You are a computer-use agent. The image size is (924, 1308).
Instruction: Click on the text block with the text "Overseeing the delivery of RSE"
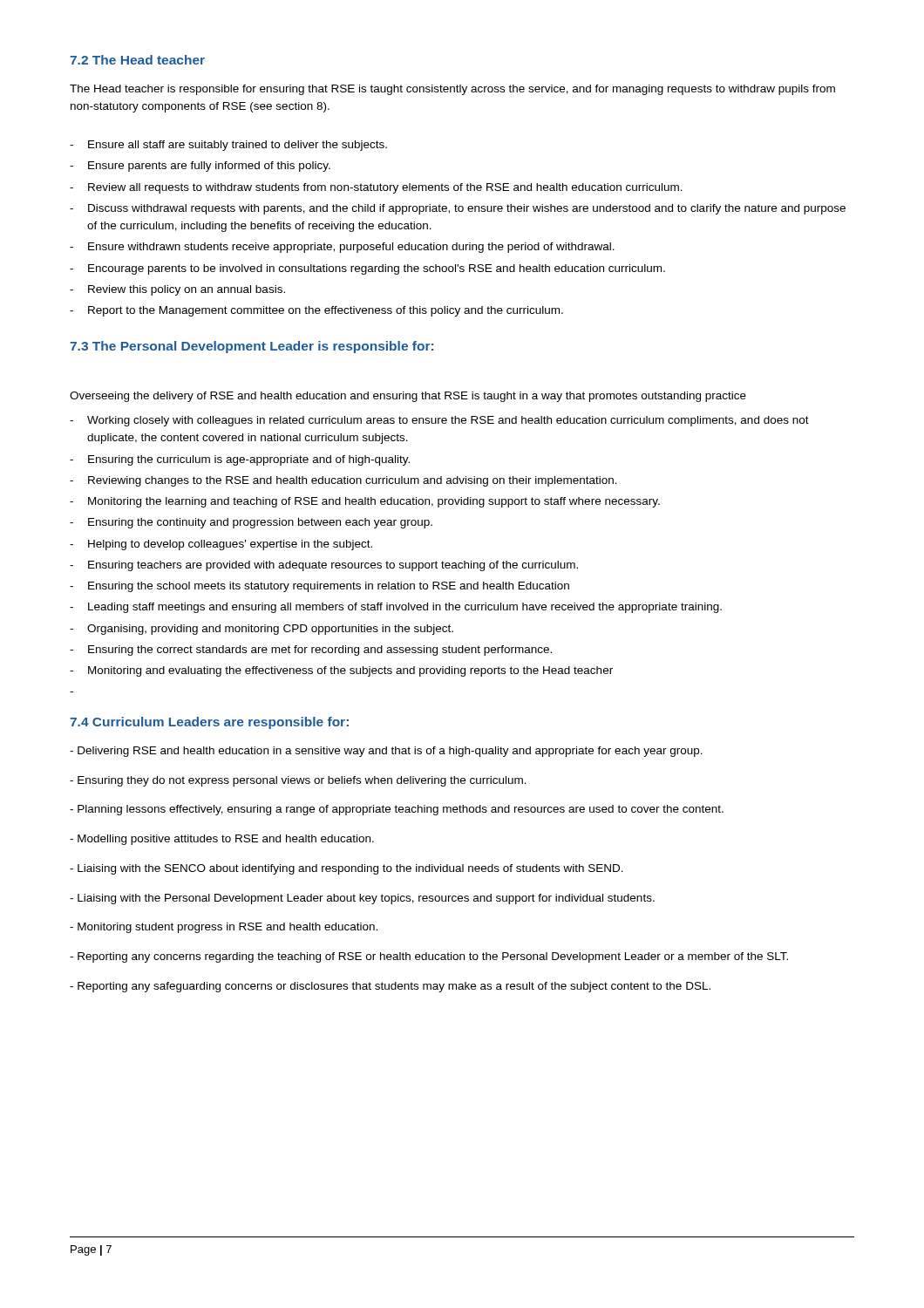pyautogui.click(x=462, y=396)
